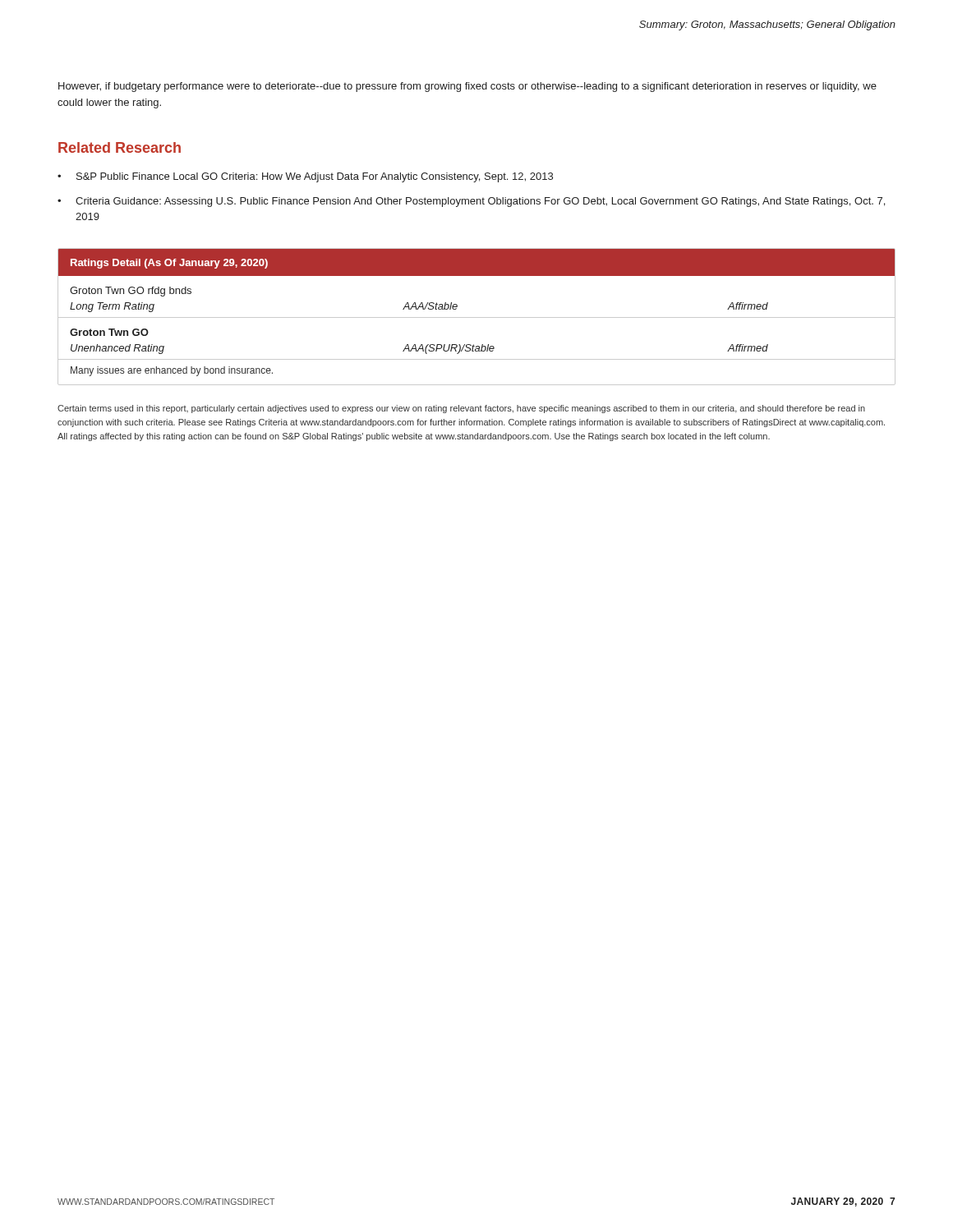
Task: Point to the region starting "• Criteria Guidance: Assessing U.S. Public"
Action: tap(476, 209)
